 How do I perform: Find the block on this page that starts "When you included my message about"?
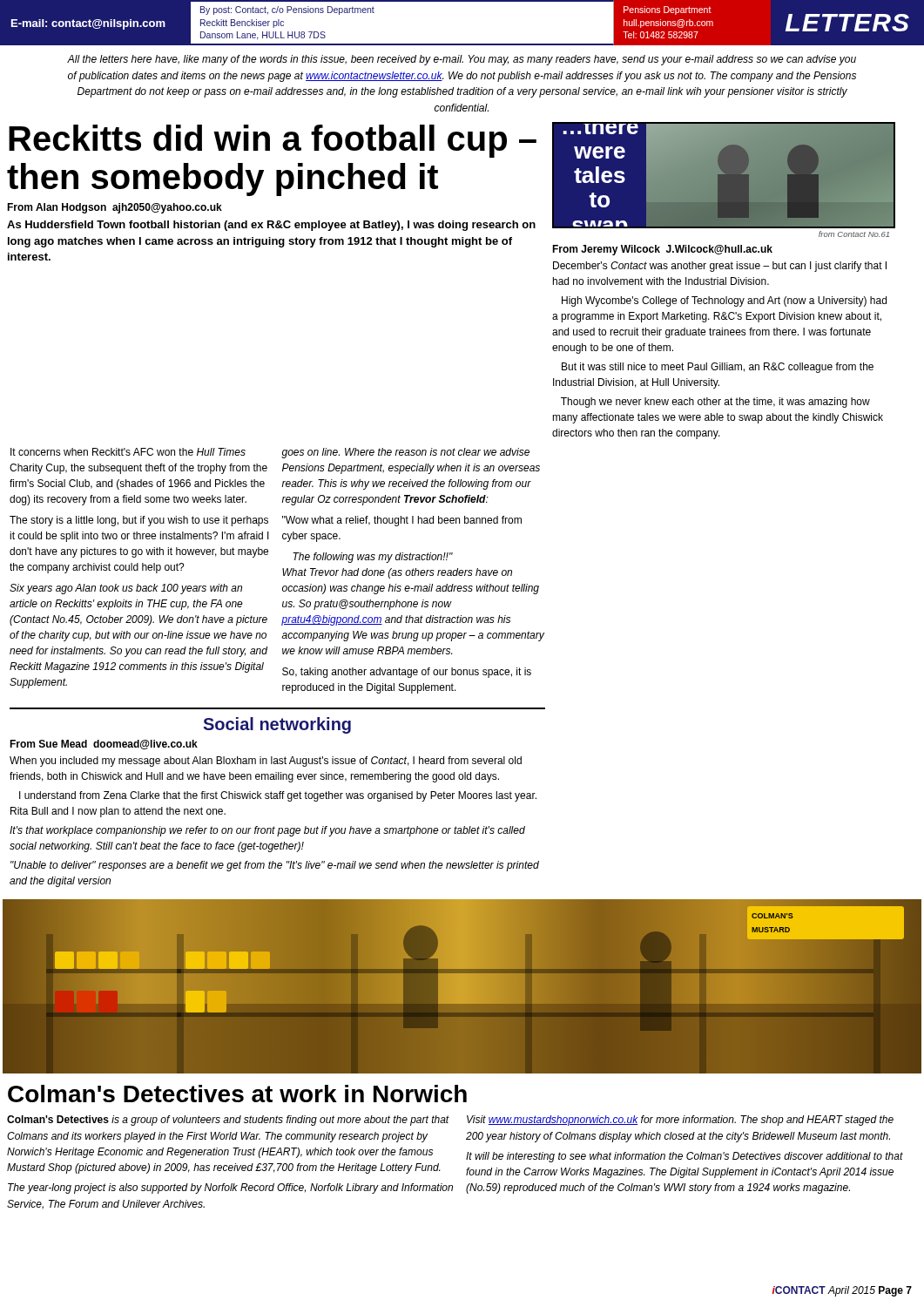(266, 769)
